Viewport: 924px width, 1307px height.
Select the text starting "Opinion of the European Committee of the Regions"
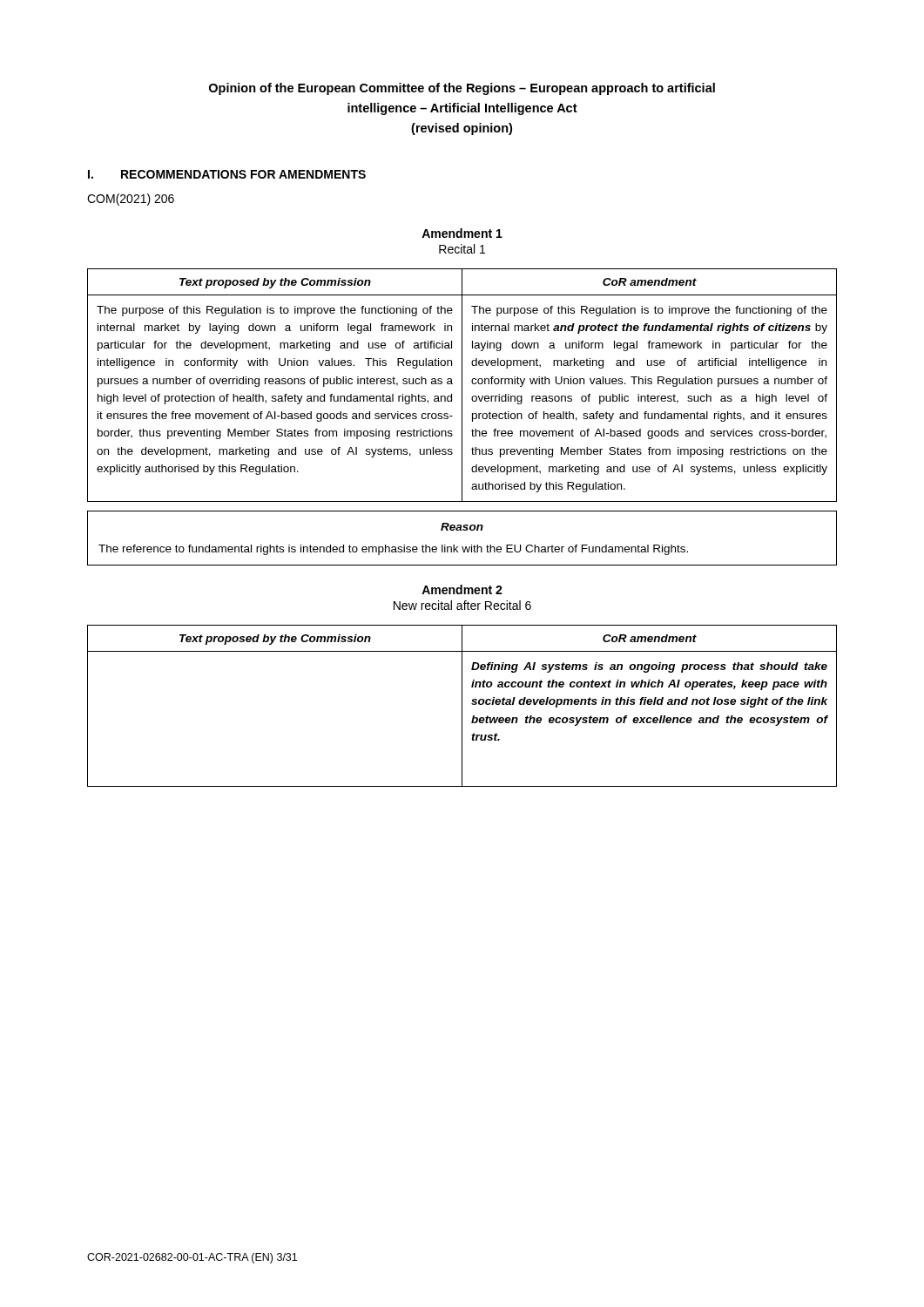pos(462,108)
